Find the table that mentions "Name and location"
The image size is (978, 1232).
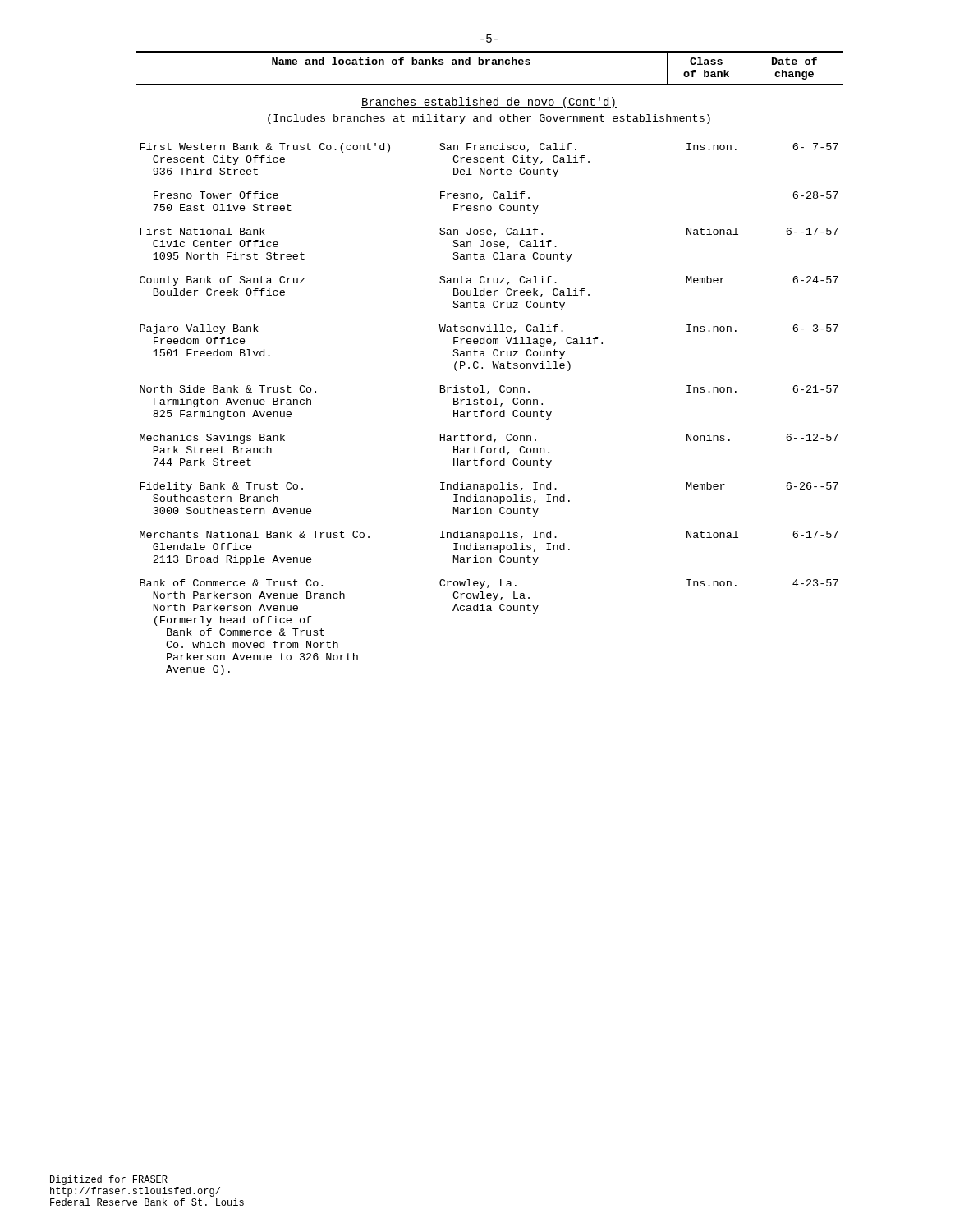(489, 364)
